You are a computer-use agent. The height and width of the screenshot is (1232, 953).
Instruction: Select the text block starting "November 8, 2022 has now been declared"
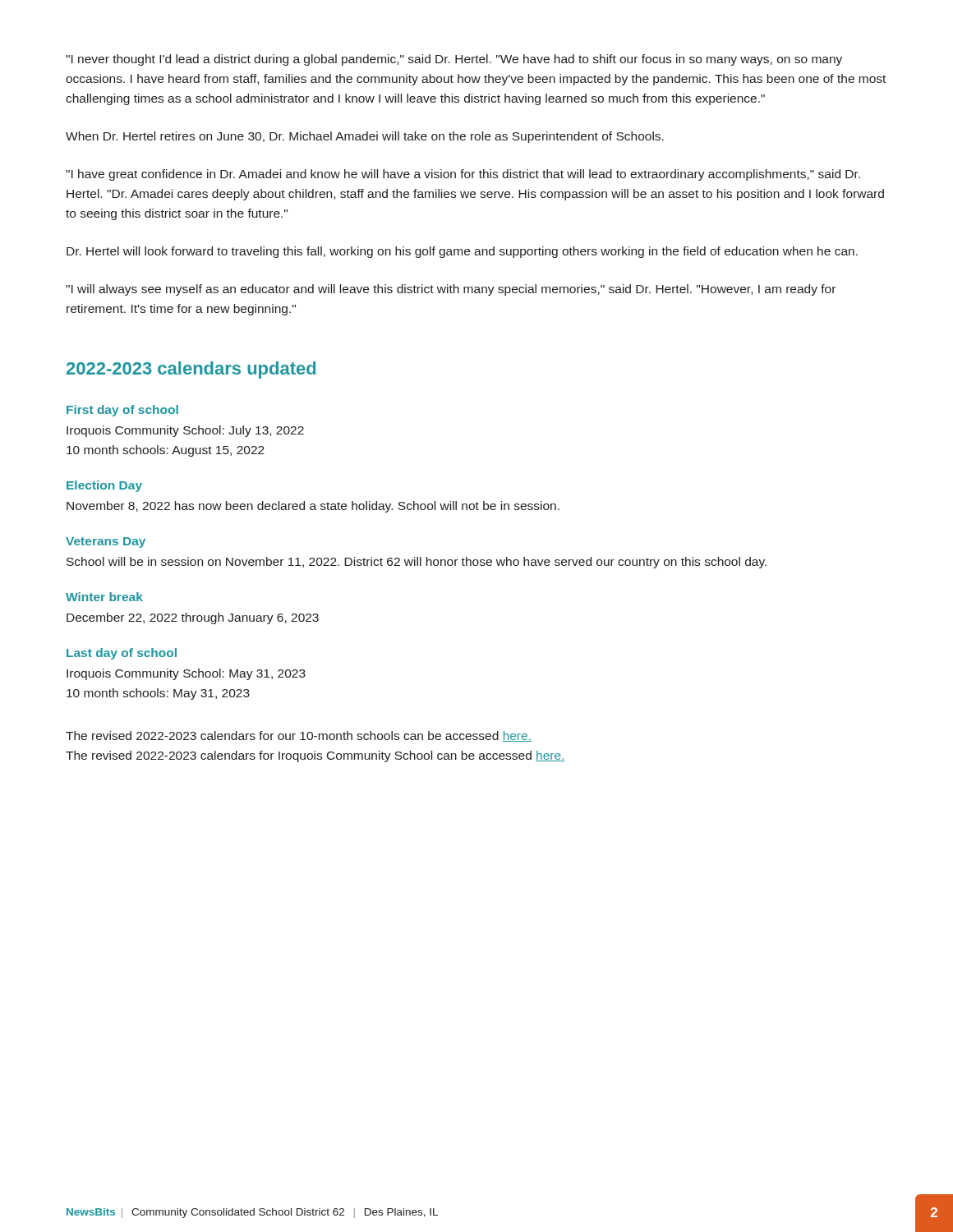(x=313, y=506)
